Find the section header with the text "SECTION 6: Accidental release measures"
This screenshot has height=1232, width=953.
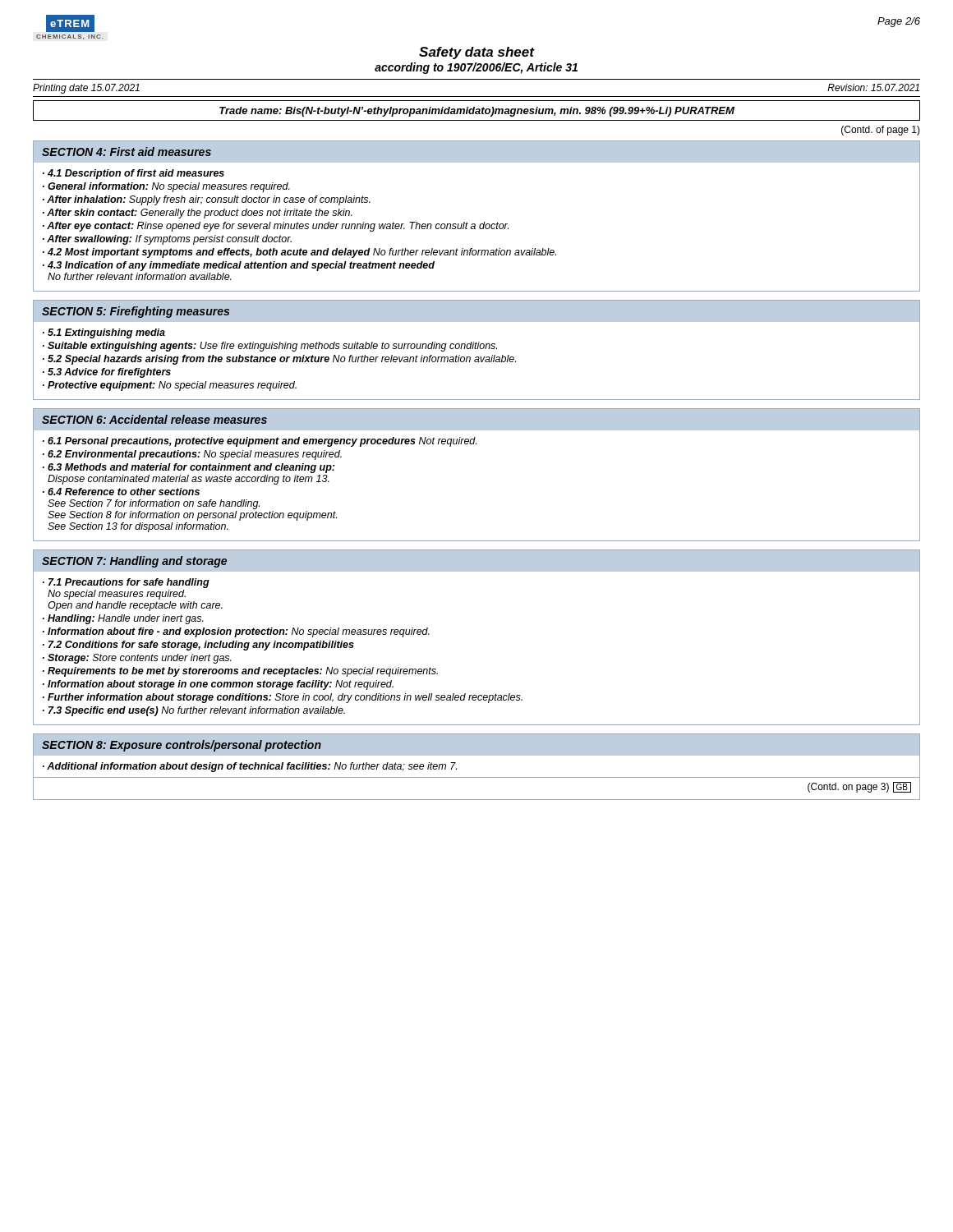(x=155, y=420)
